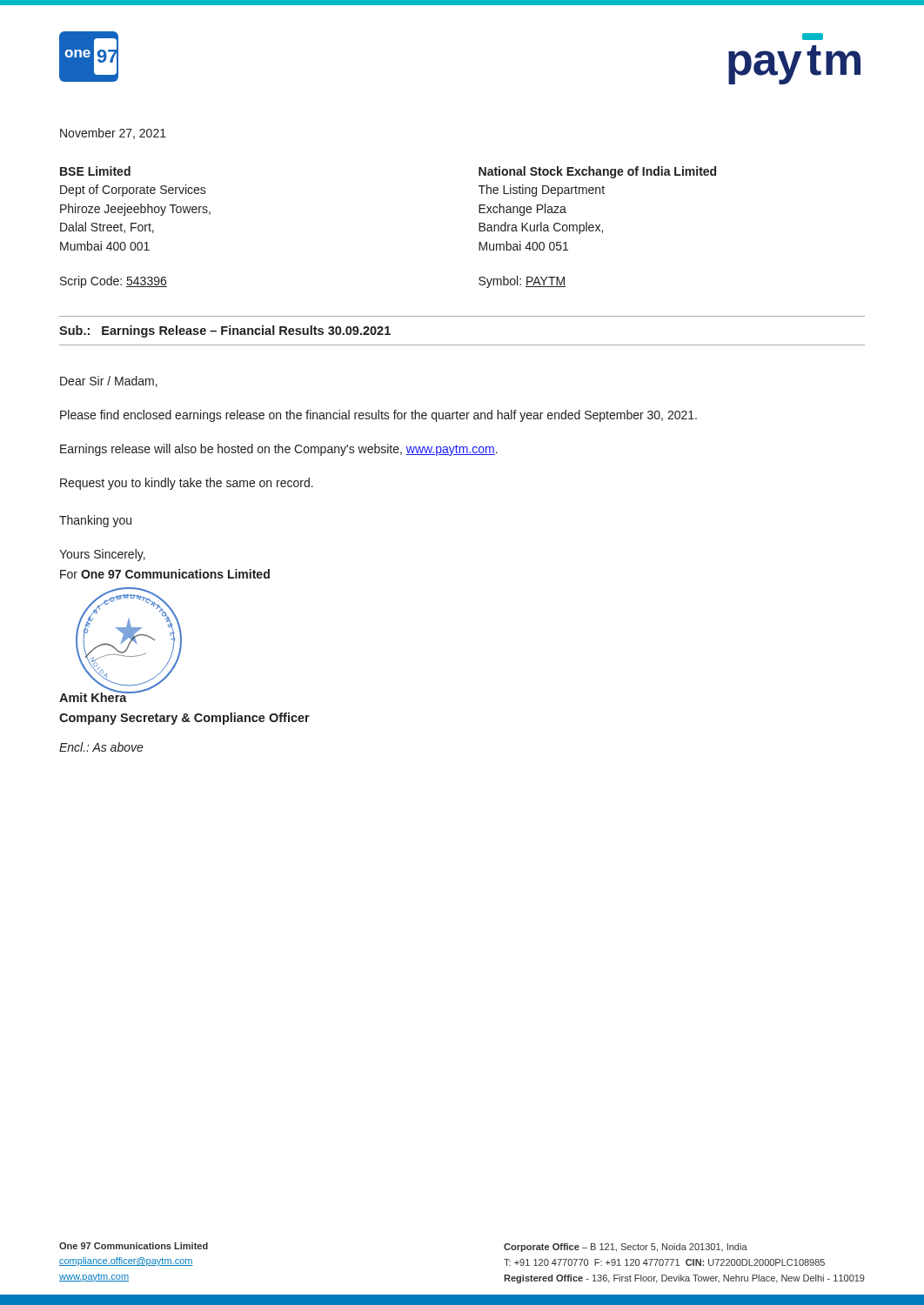Image resolution: width=924 pixels, height=1305 pixels.
Task: Point to "Scrip Code: 543396"
Action: coord(113,281)
